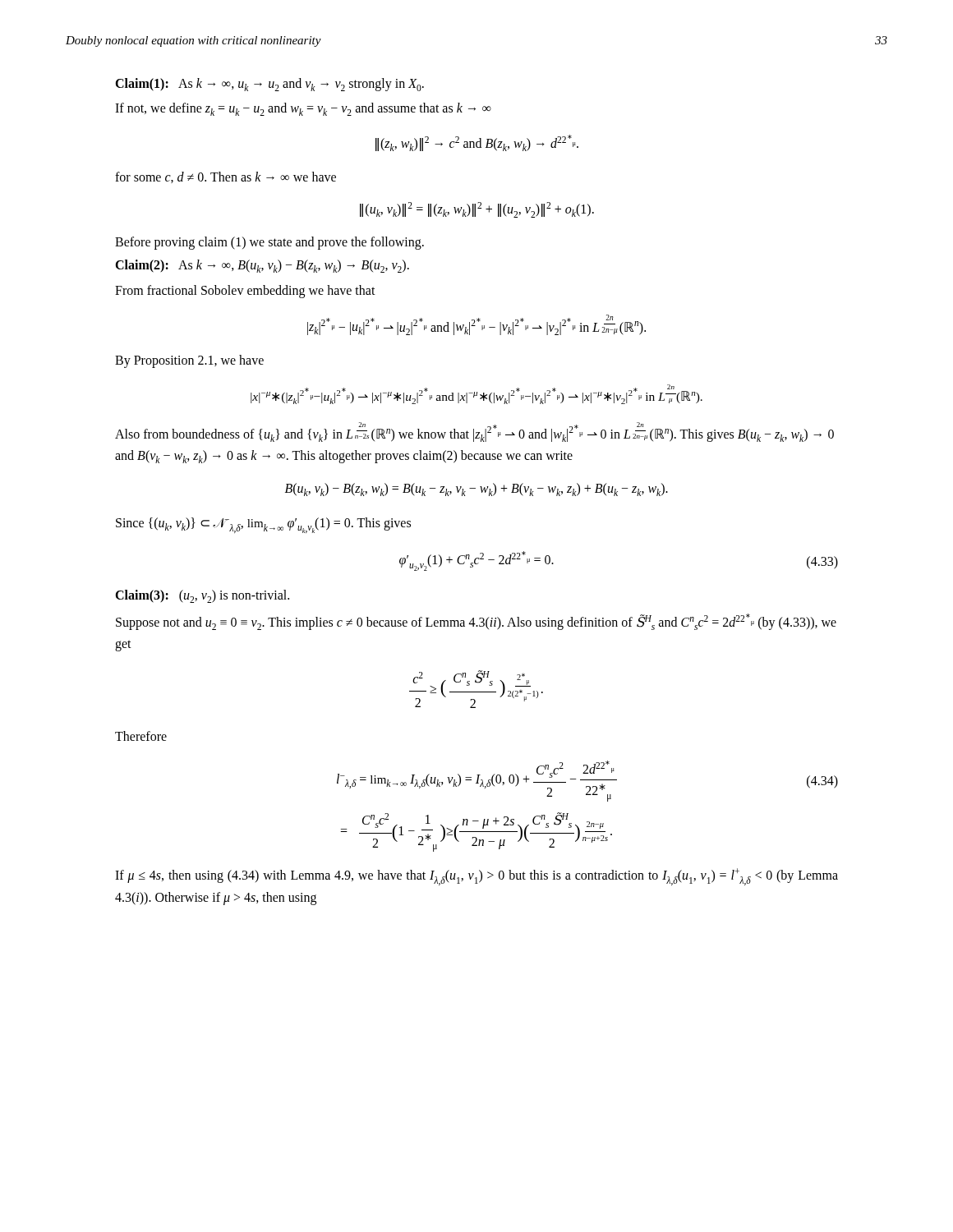Viewport: 953px width, 1232px height.
Task: Navigate to the passage starting "Suppose not and u2 ≡ 0 ≡ v2."
Action: click(x=476, y=631)
